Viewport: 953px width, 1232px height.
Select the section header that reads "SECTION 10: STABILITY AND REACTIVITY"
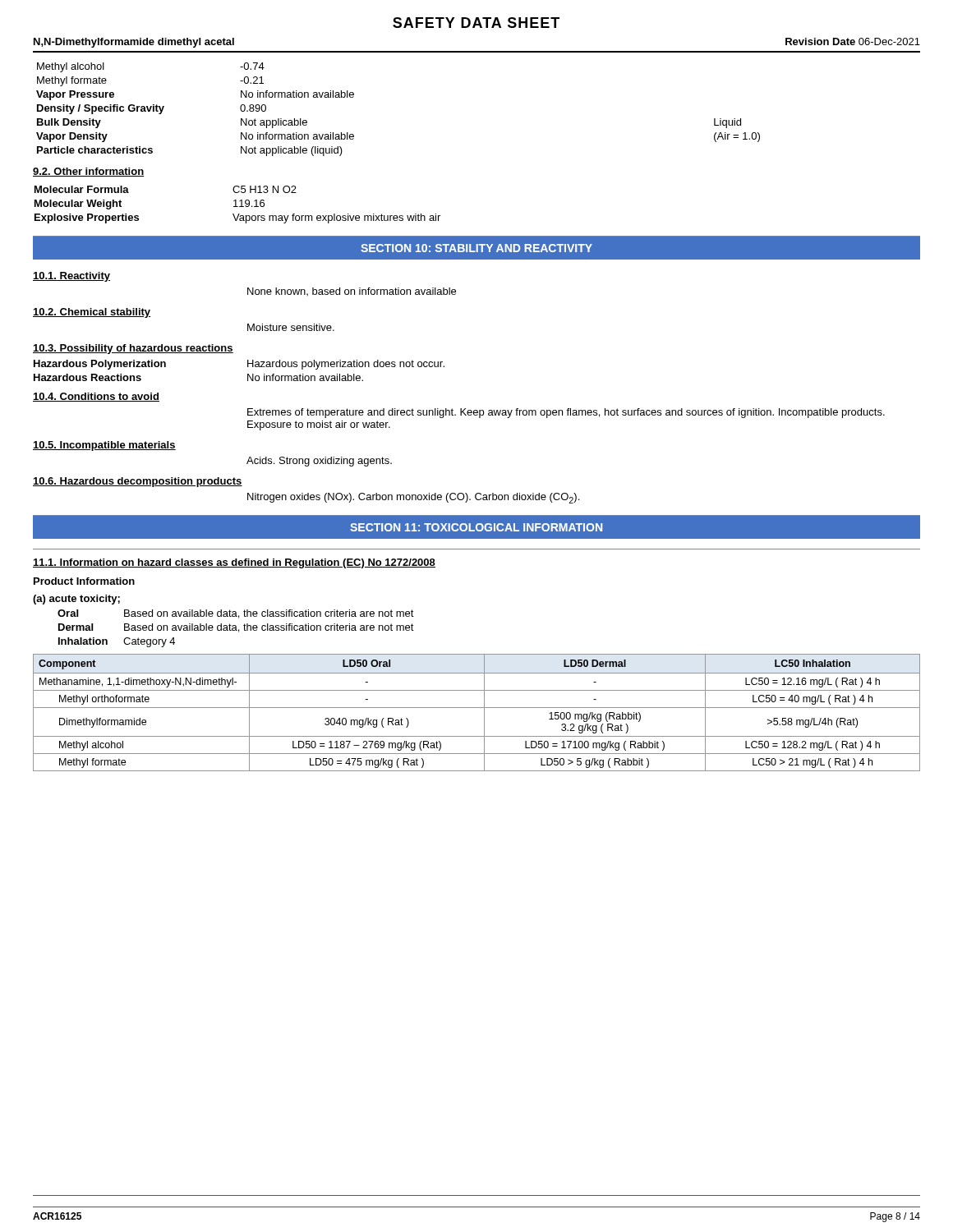point(476,248)
